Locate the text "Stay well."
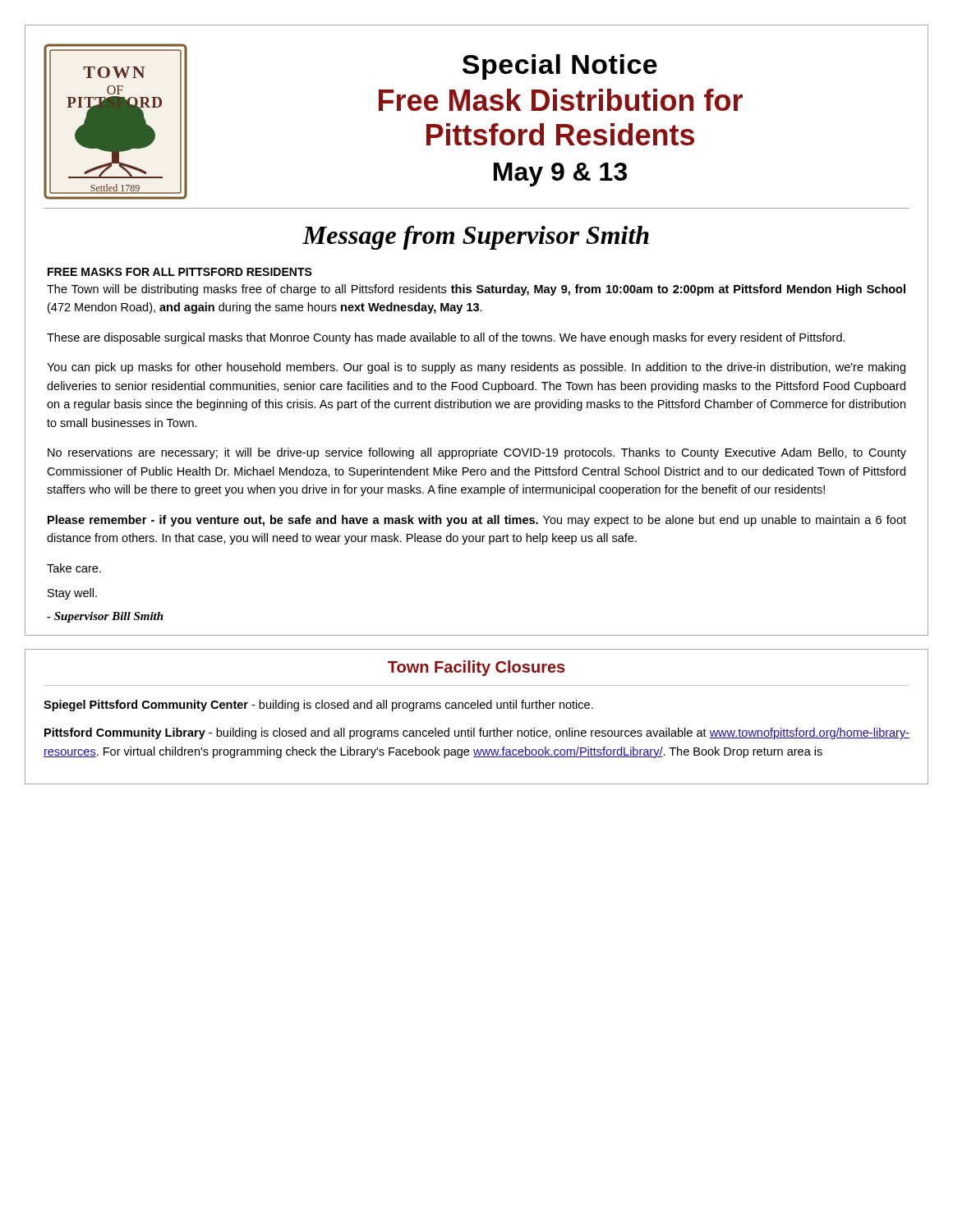This screenshot has width=953, height=1232. [x=72, y=593]
